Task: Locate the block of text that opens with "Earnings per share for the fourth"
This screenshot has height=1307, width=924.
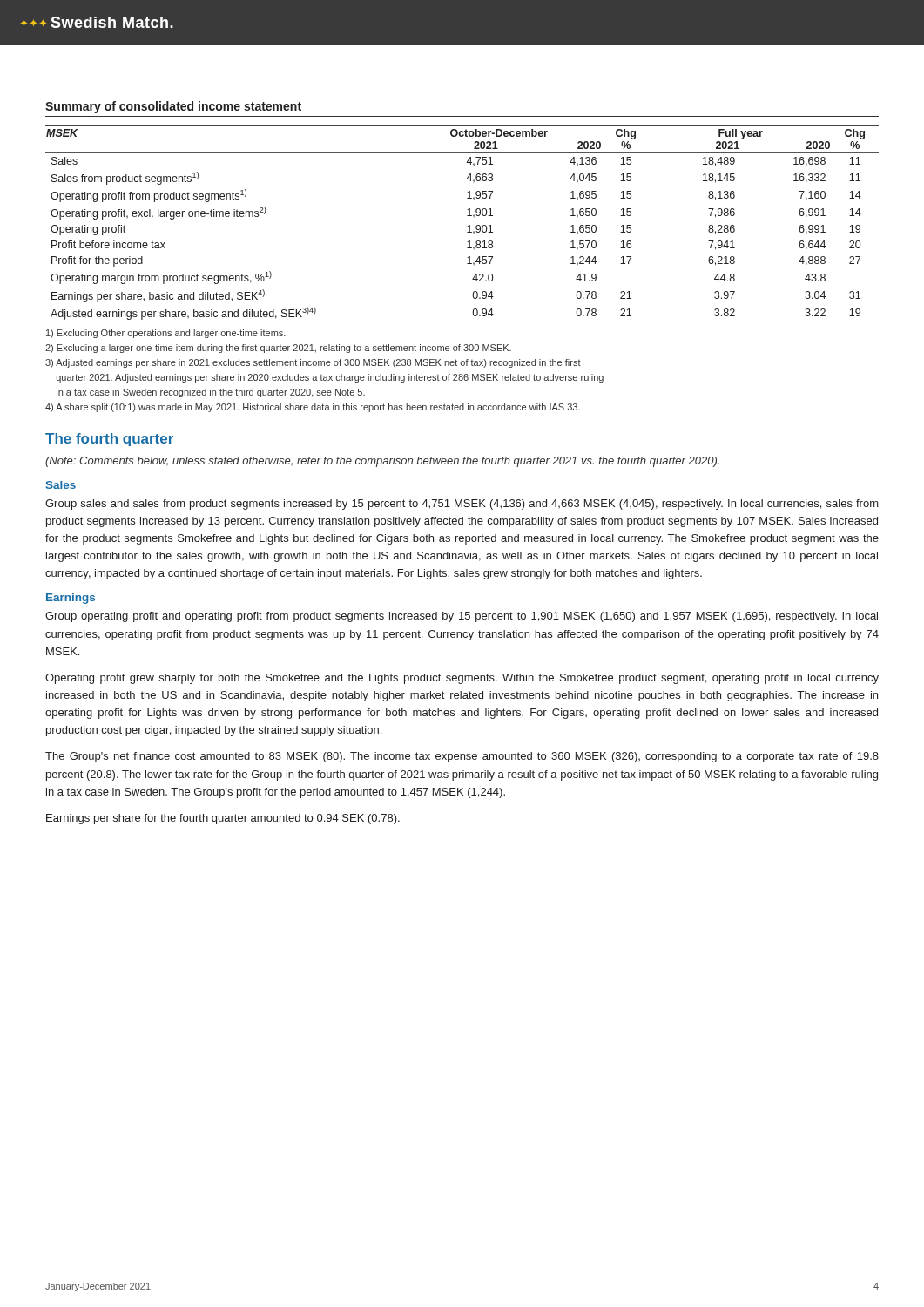Action: (223, 818)
